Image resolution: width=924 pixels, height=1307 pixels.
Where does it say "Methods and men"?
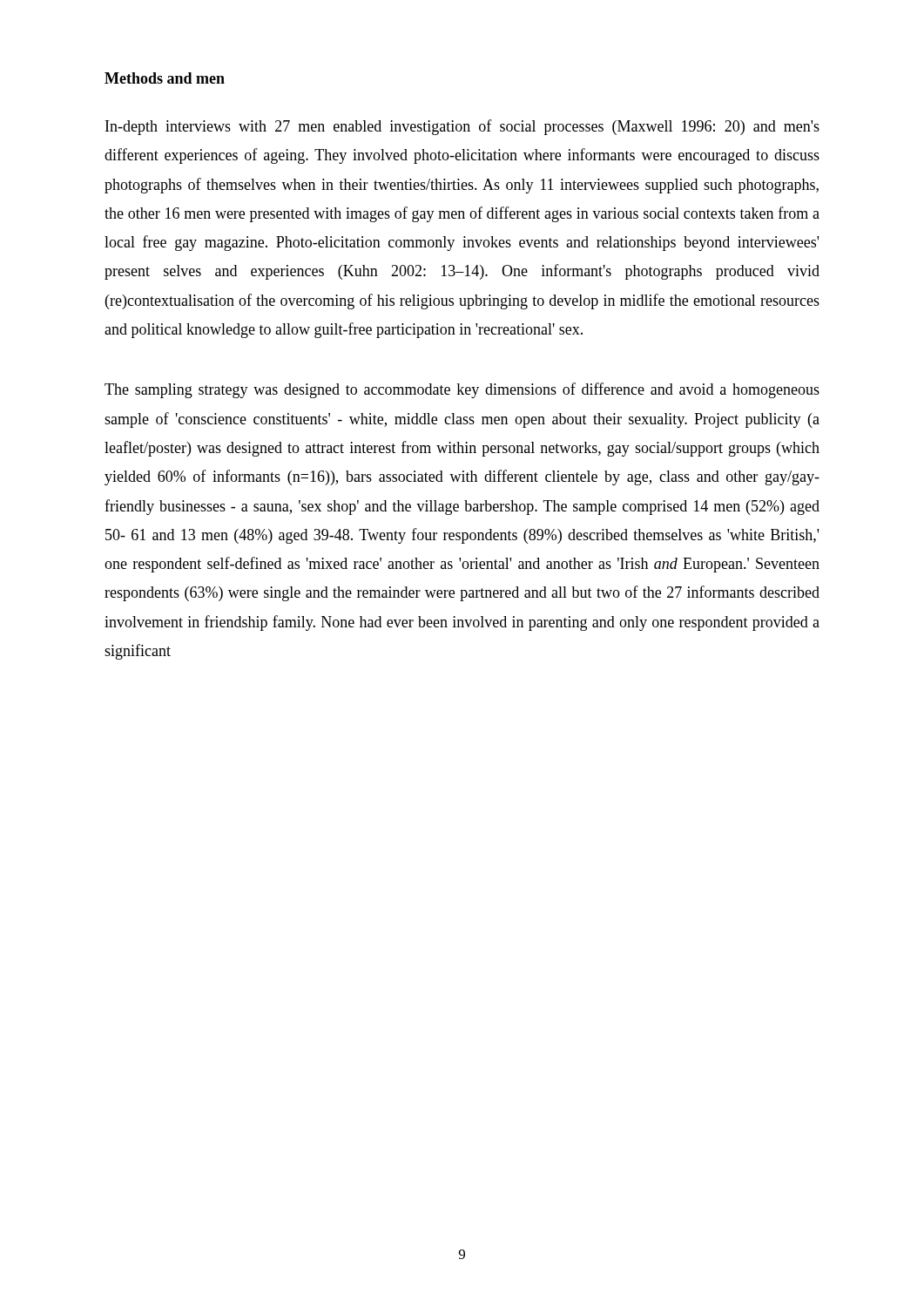pyautogui.click(x=165, y=78)
